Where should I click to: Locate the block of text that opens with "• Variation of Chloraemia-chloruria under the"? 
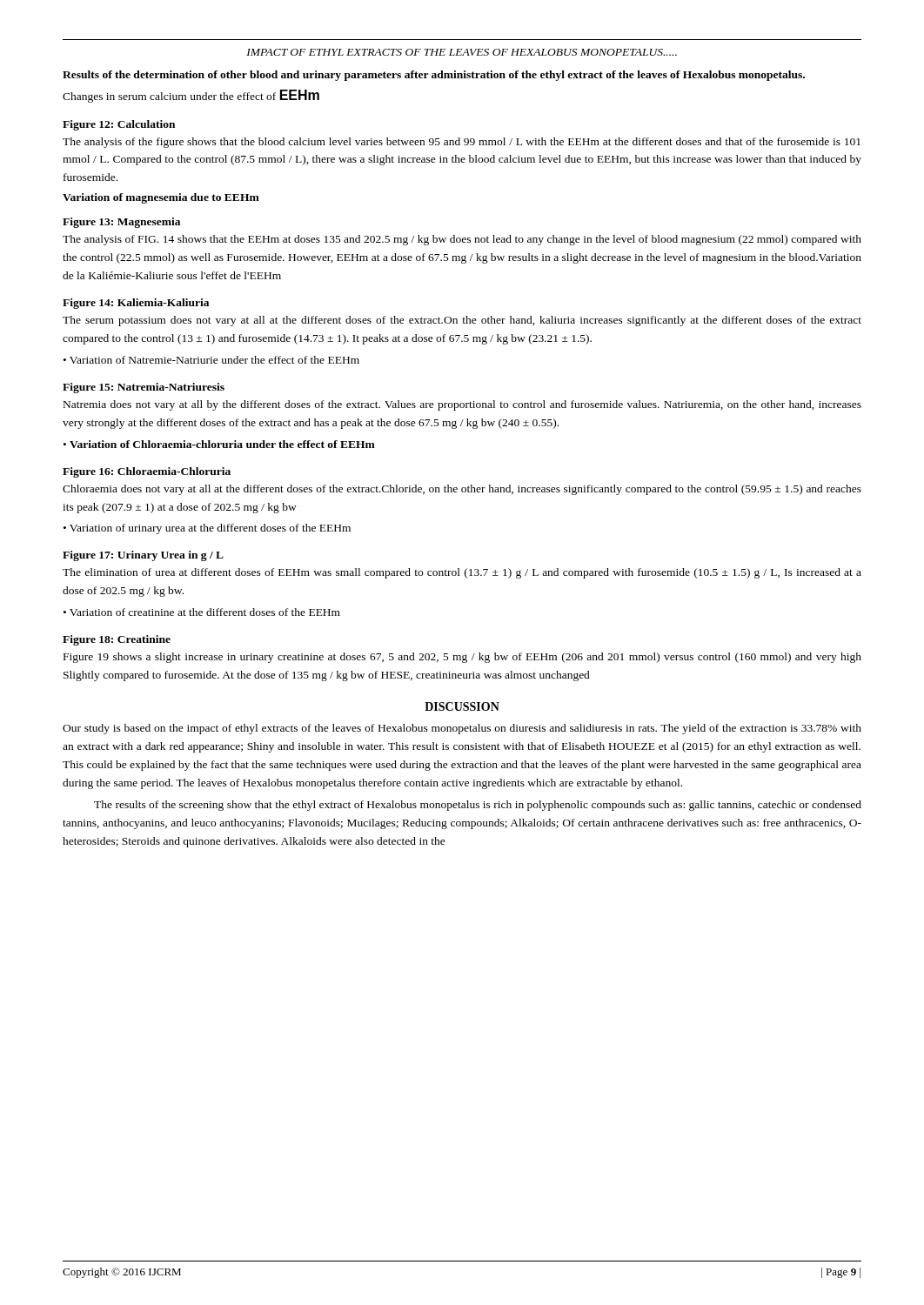[219, 444]
